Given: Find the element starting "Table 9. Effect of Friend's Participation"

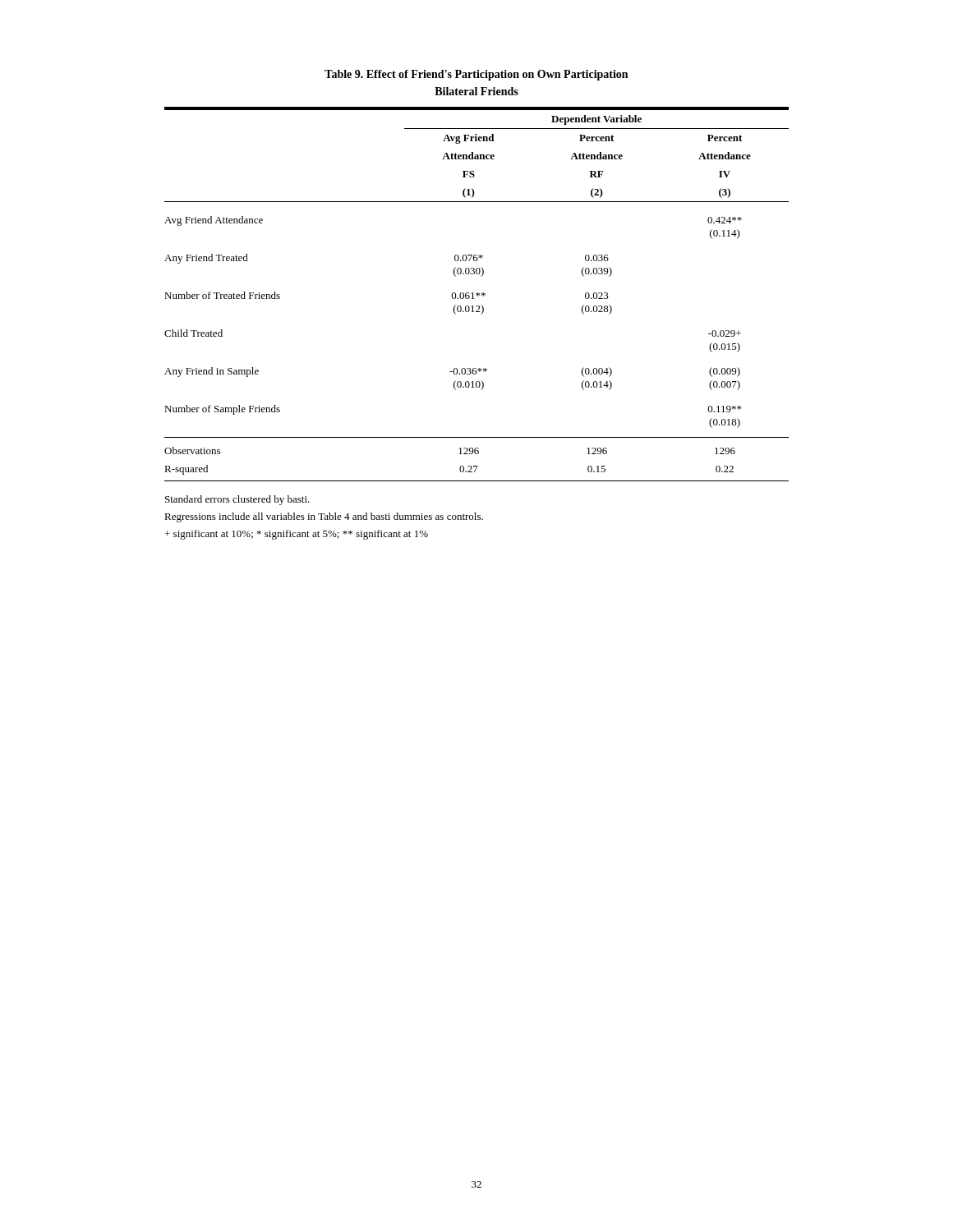Looking at the screenshot, I should coord(476,83).
